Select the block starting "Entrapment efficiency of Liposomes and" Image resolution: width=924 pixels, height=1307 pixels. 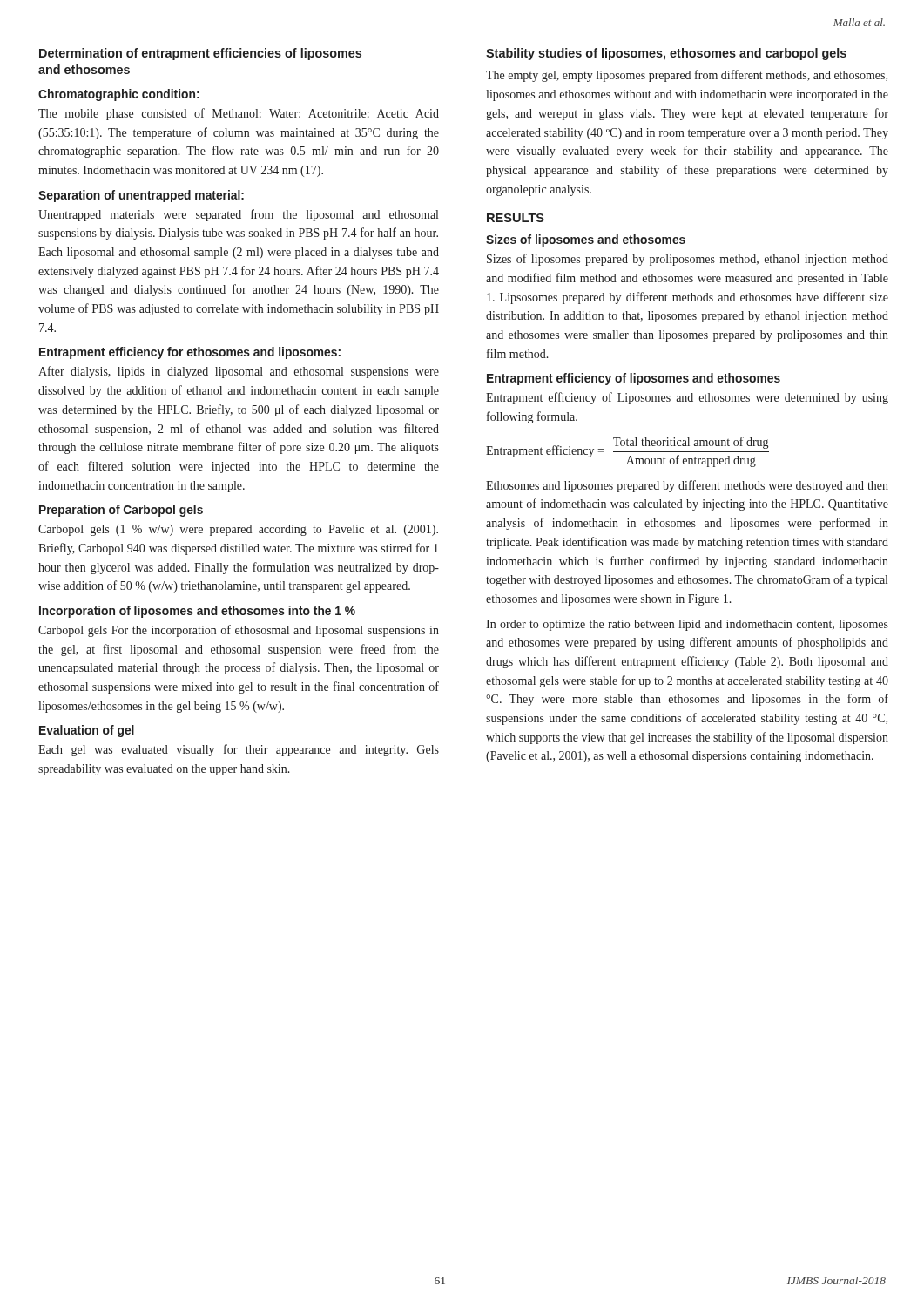tap(687, 408)
